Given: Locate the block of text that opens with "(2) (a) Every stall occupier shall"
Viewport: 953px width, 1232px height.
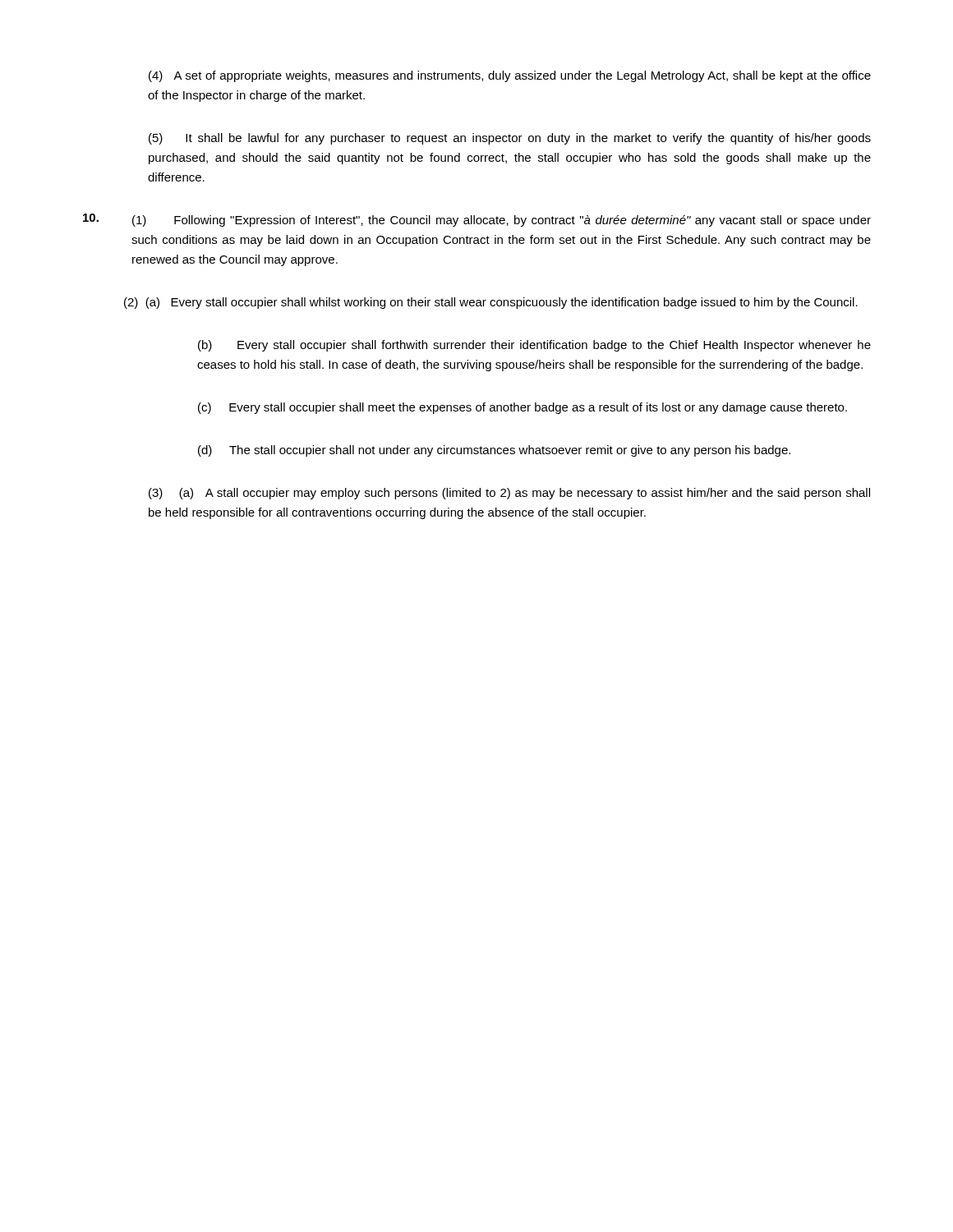Looking at the screenshot, I should (470, 302).
